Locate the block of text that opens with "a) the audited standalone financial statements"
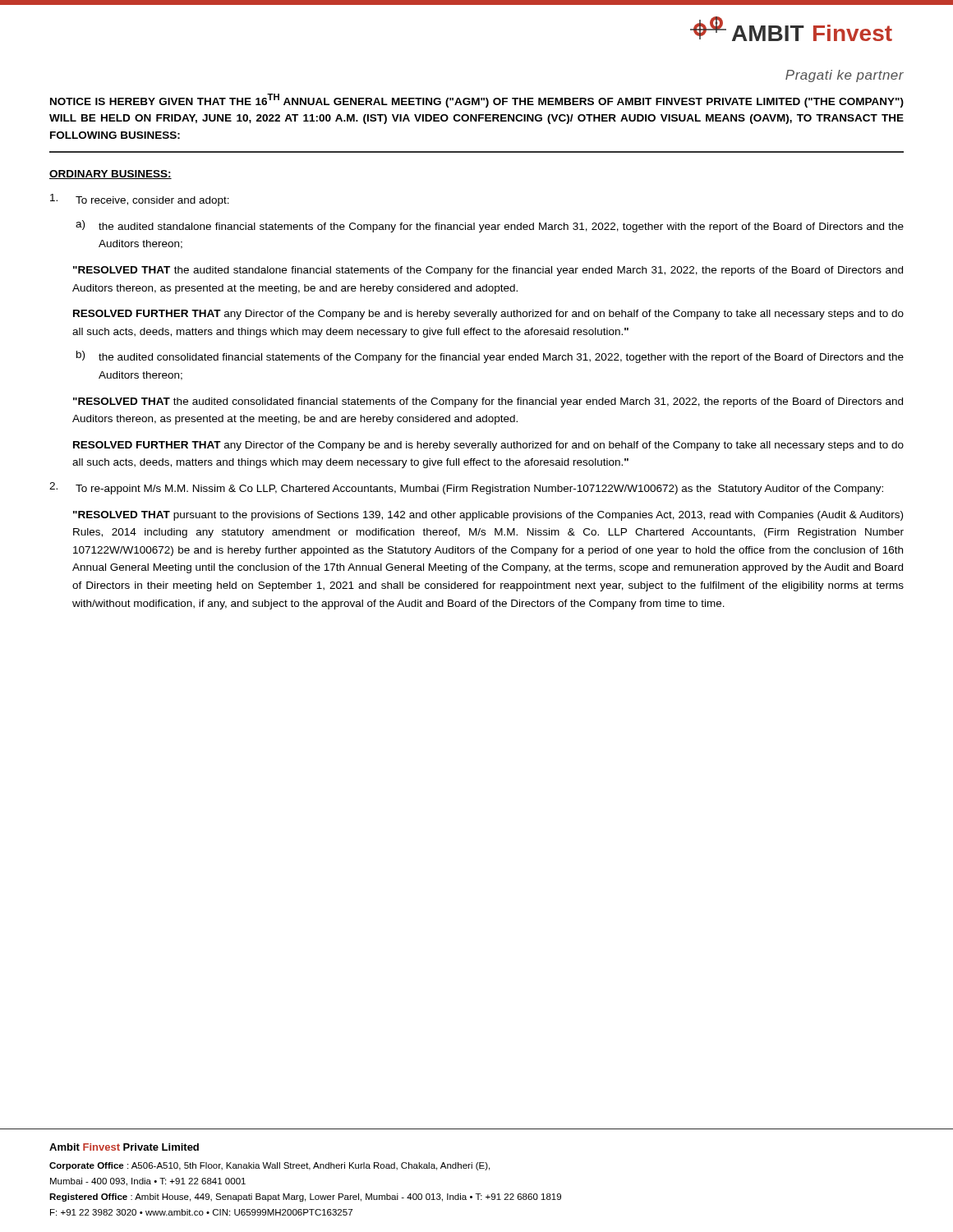The height and width of the screenshot is (1232, 953). [x=490, y=235]
